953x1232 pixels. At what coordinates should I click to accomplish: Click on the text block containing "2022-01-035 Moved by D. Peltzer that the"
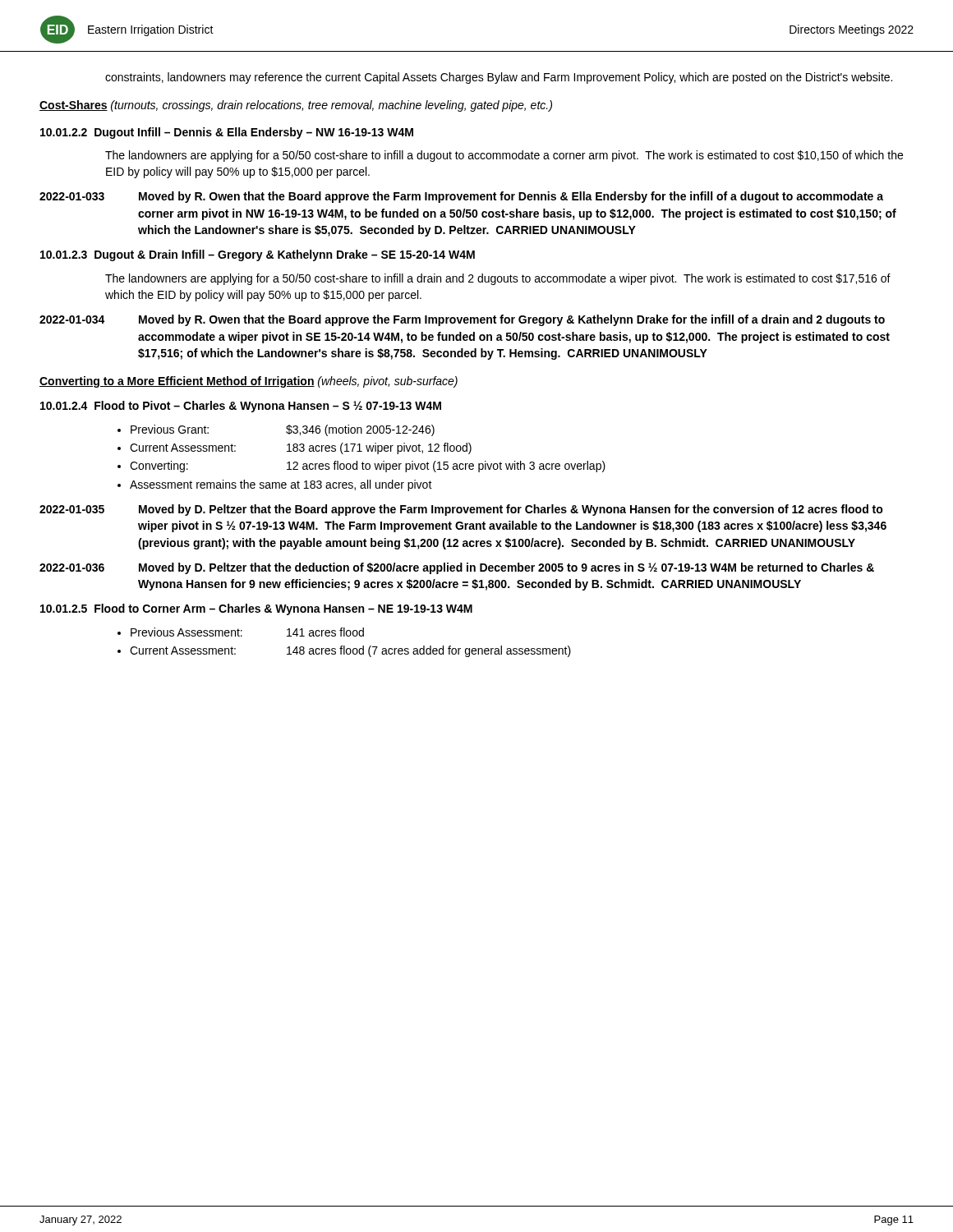tap(476, 526)
